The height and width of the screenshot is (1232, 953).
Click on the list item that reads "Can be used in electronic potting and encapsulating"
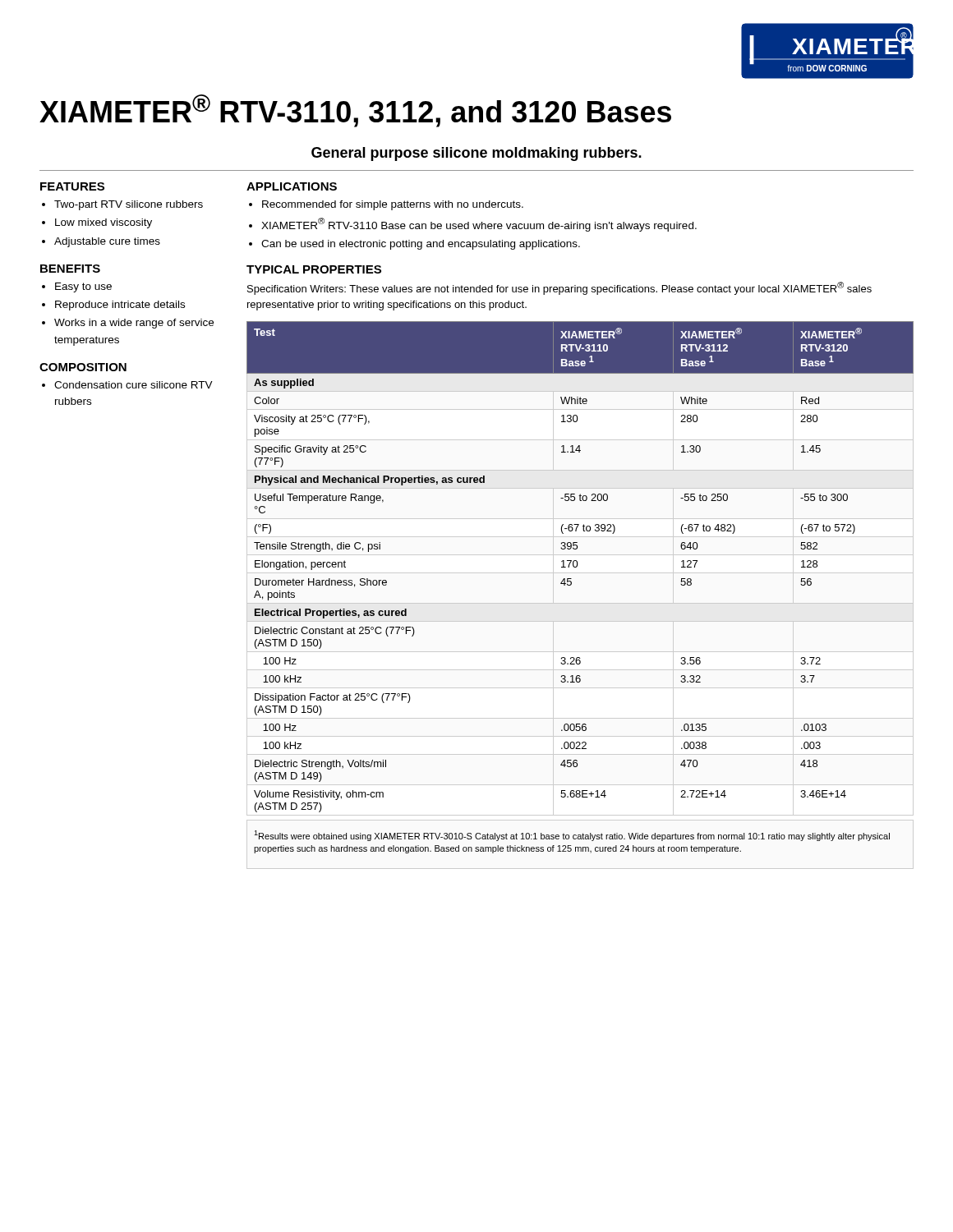580,244
